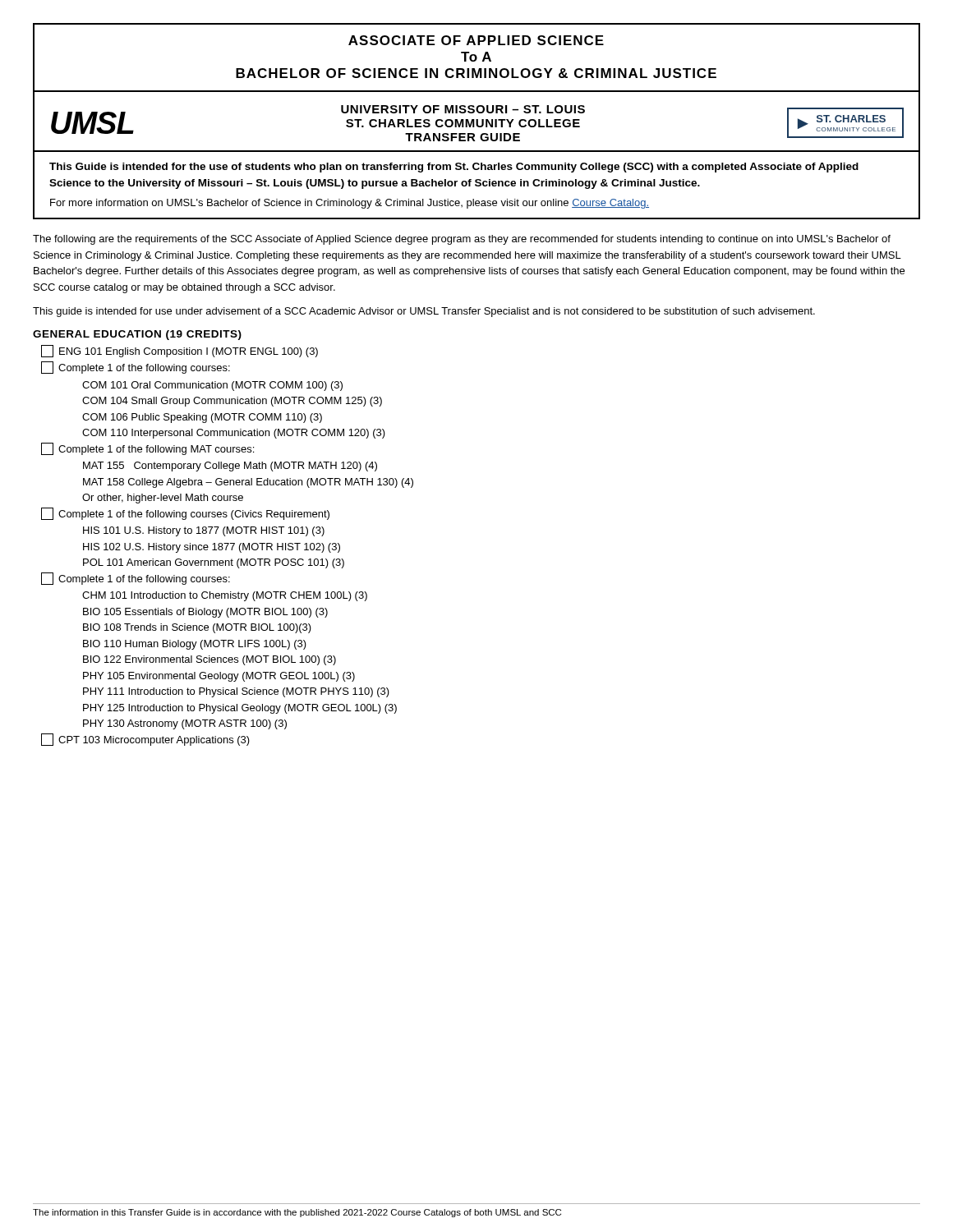
Task: Locate the text "BIO 108 Trends in Science (MOTR BIOL 100)(3)"
Action: 197,627
